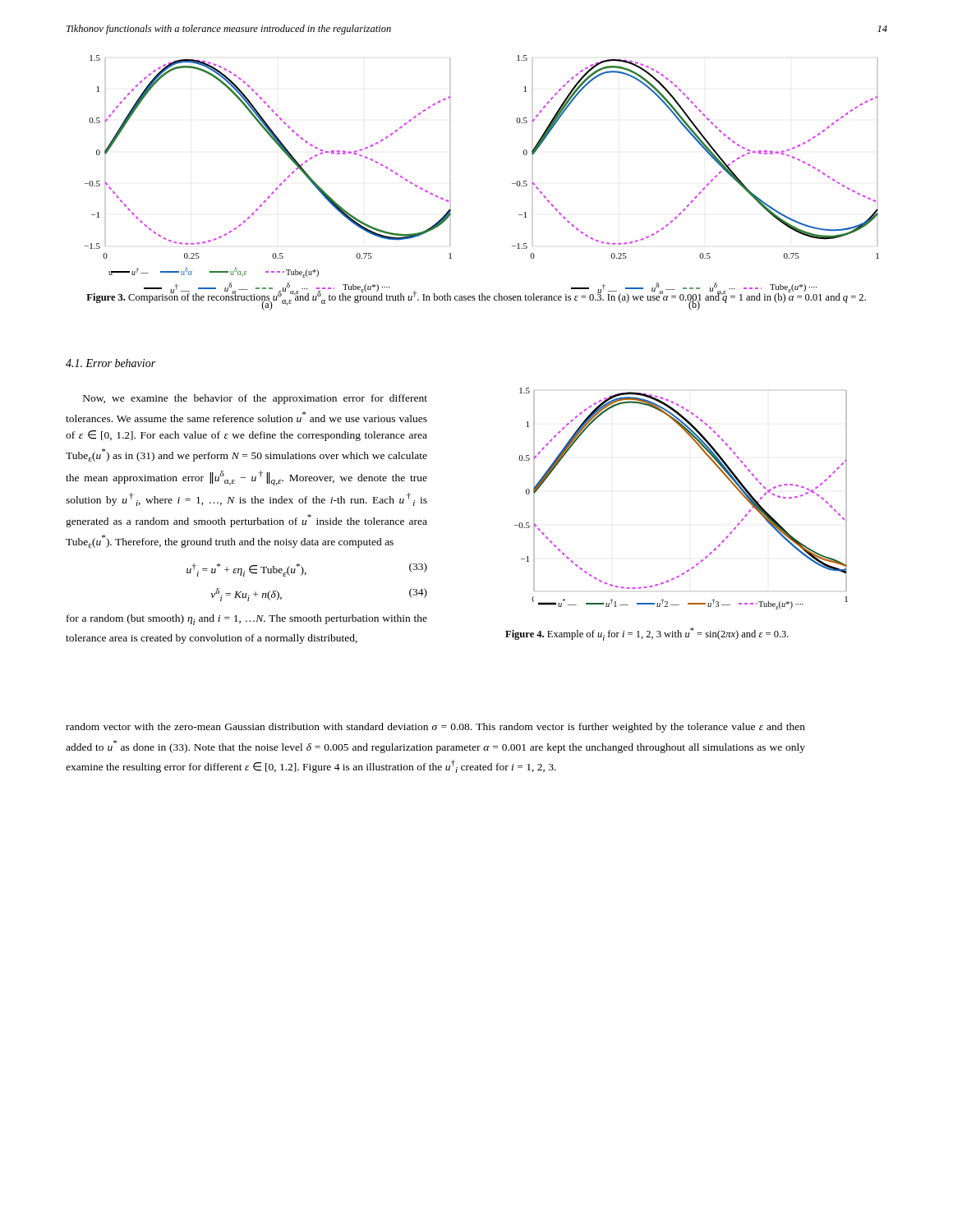
Task: Point to the caption beginning "Figure 3. Comparison of"
Action: pyautogui.click(x=476, y=297)
